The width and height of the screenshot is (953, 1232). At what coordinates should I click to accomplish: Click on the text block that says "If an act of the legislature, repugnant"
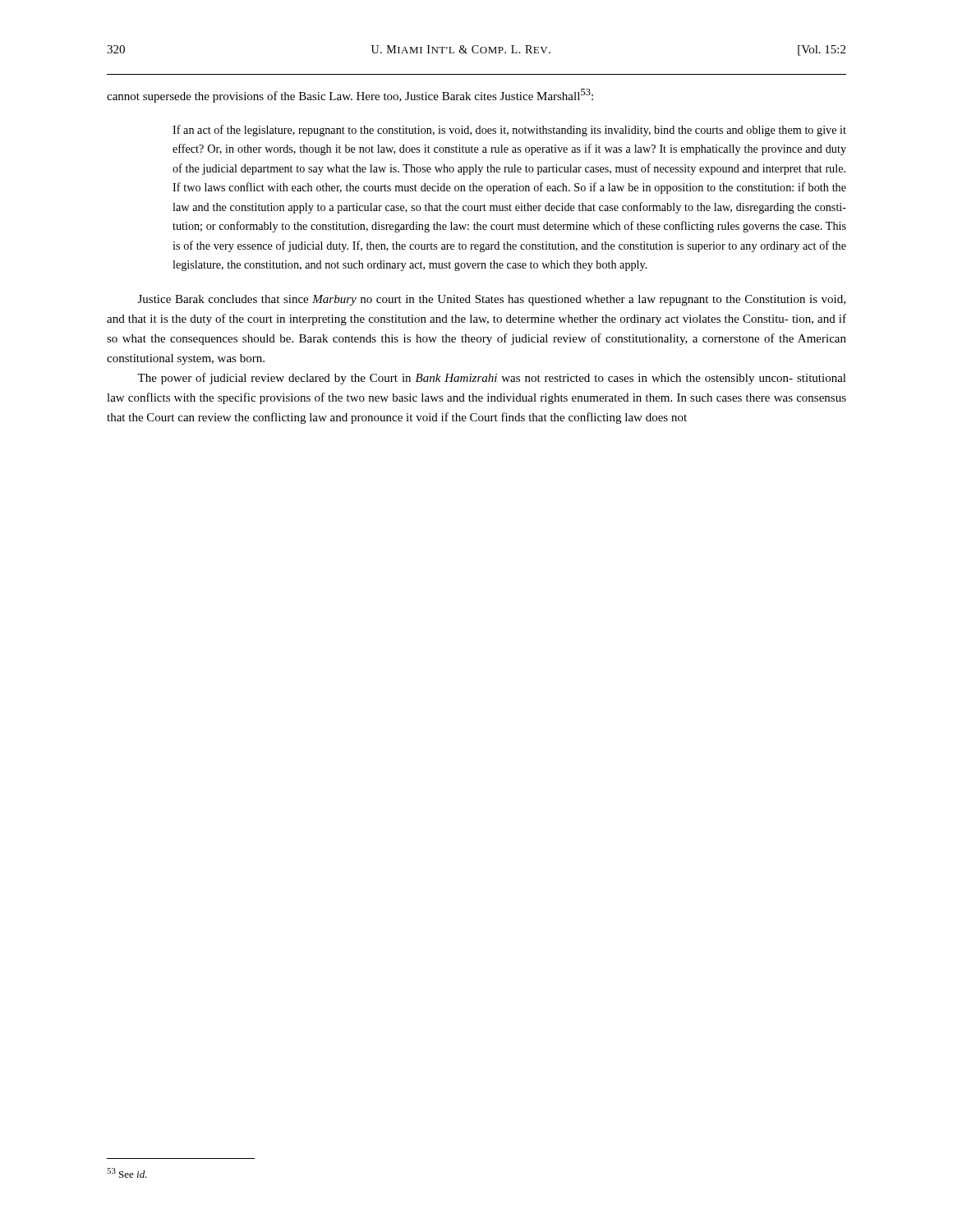tap(509, 197)
